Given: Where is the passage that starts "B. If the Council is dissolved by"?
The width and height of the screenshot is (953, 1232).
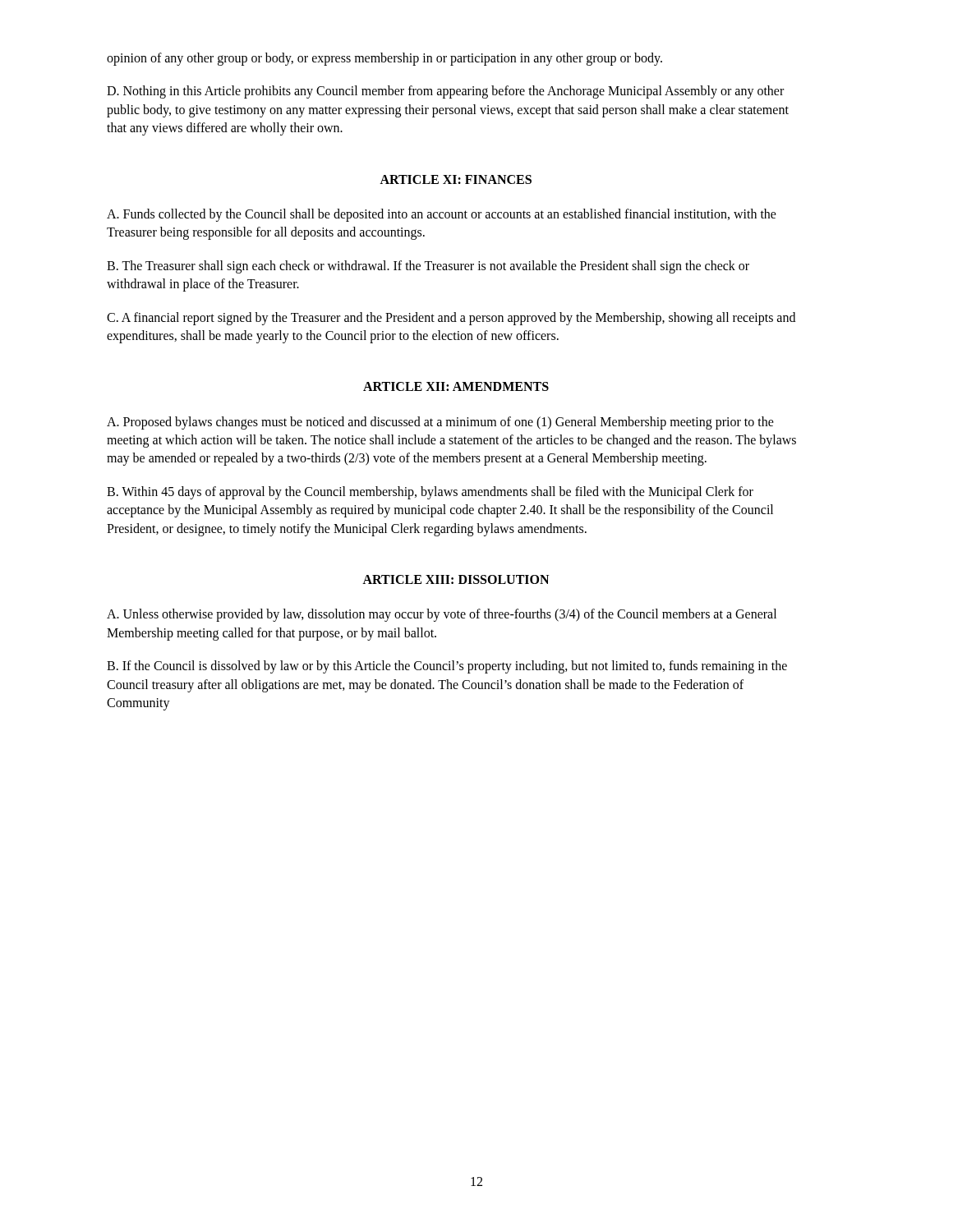Looking at the screenshot, I should point(447,684).
